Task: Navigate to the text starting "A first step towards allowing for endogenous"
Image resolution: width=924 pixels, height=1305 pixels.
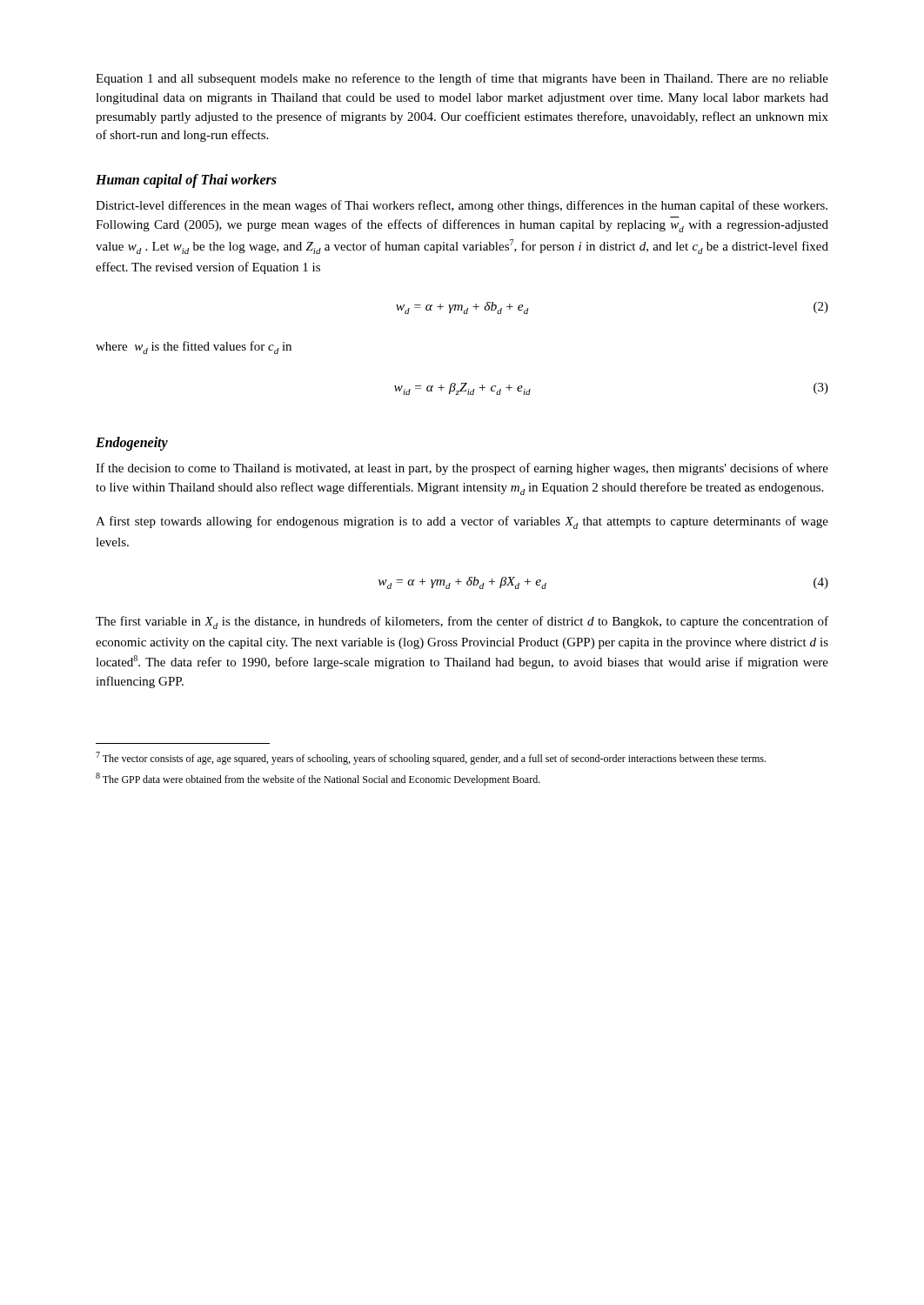Action: 462,532
